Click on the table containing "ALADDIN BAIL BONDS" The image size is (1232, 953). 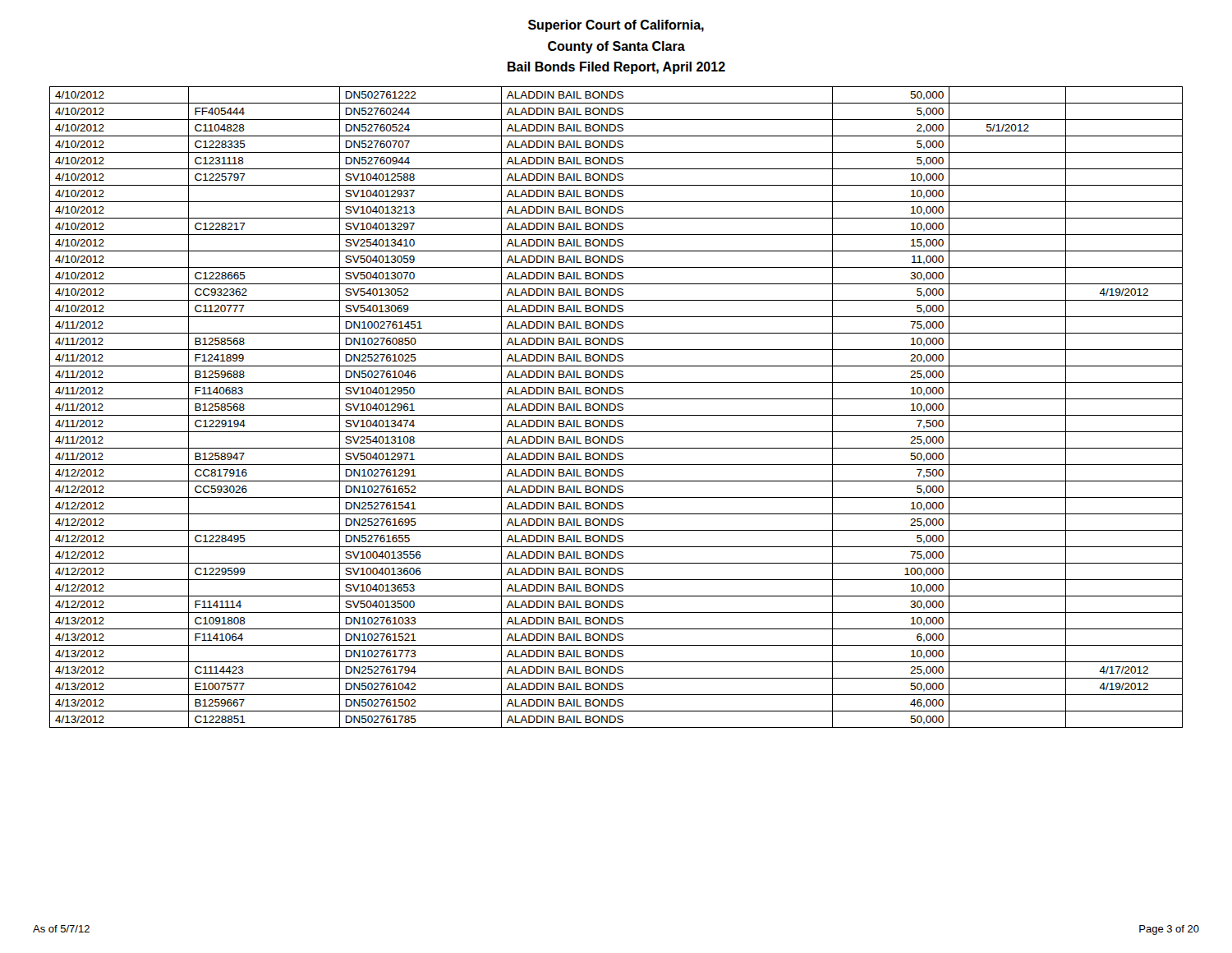(x=616, y=407)
